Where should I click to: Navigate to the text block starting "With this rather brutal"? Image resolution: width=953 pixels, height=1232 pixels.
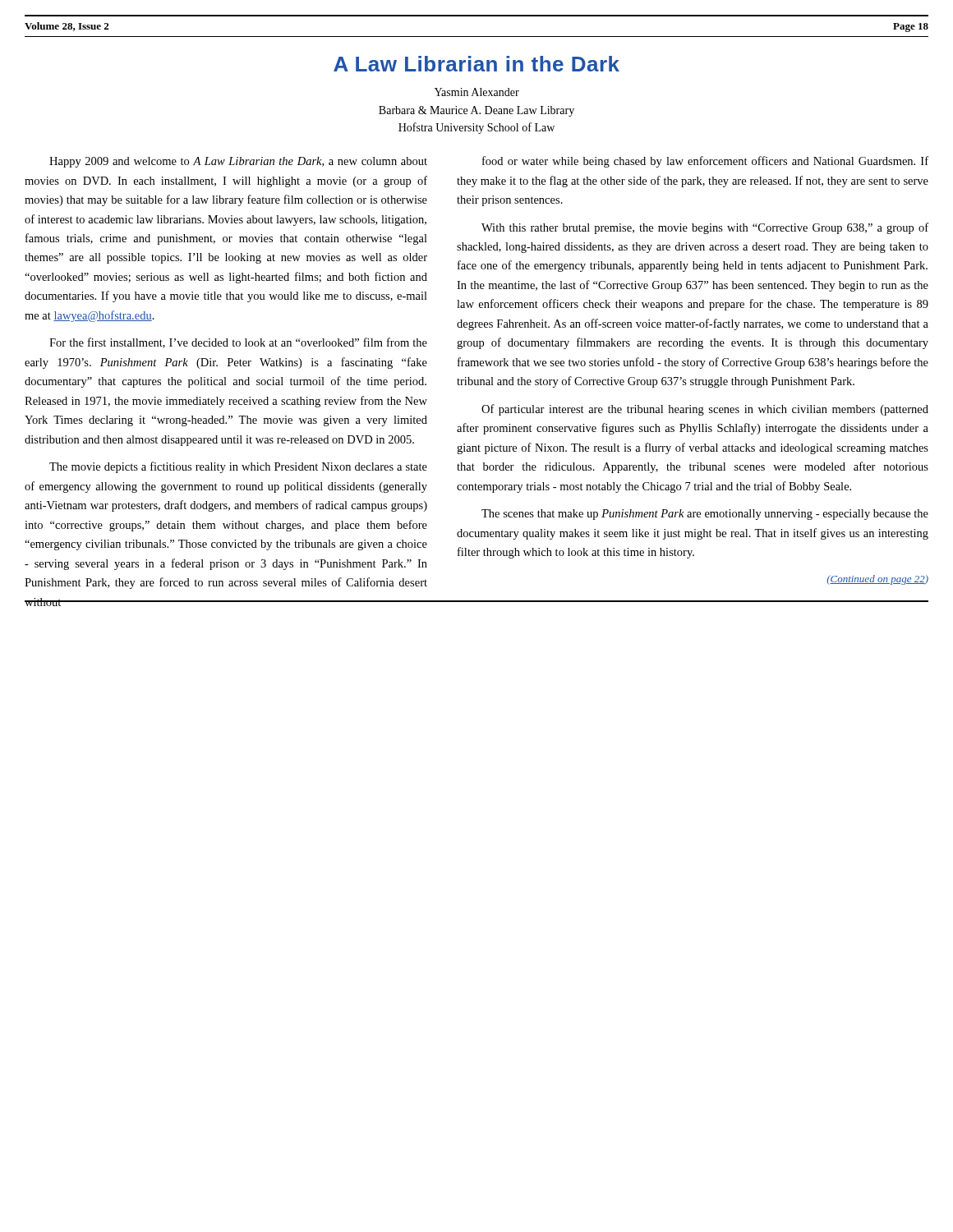[x=693, y=304]
